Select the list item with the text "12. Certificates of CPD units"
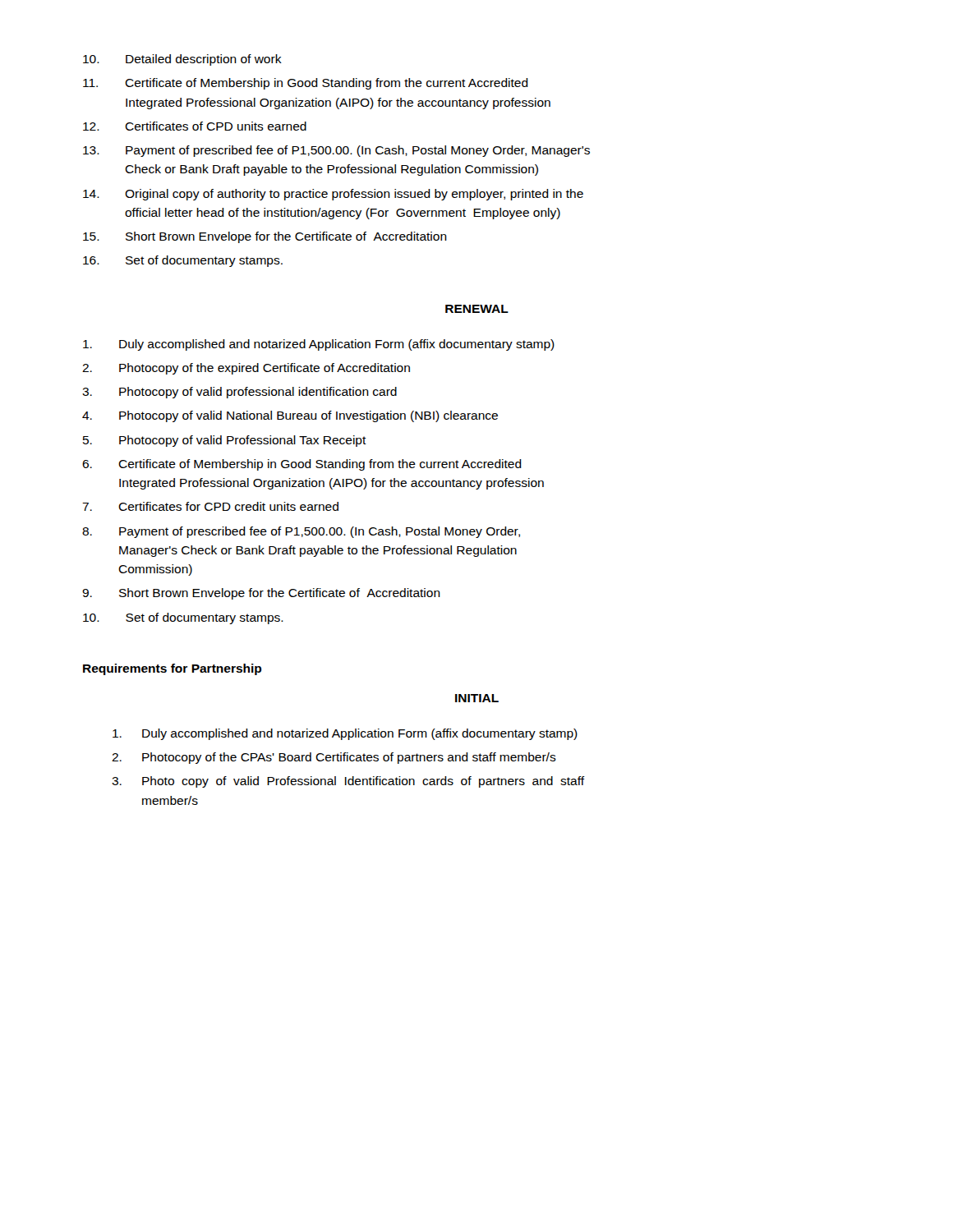The image size is (953, 1232). tap(195, 126)
